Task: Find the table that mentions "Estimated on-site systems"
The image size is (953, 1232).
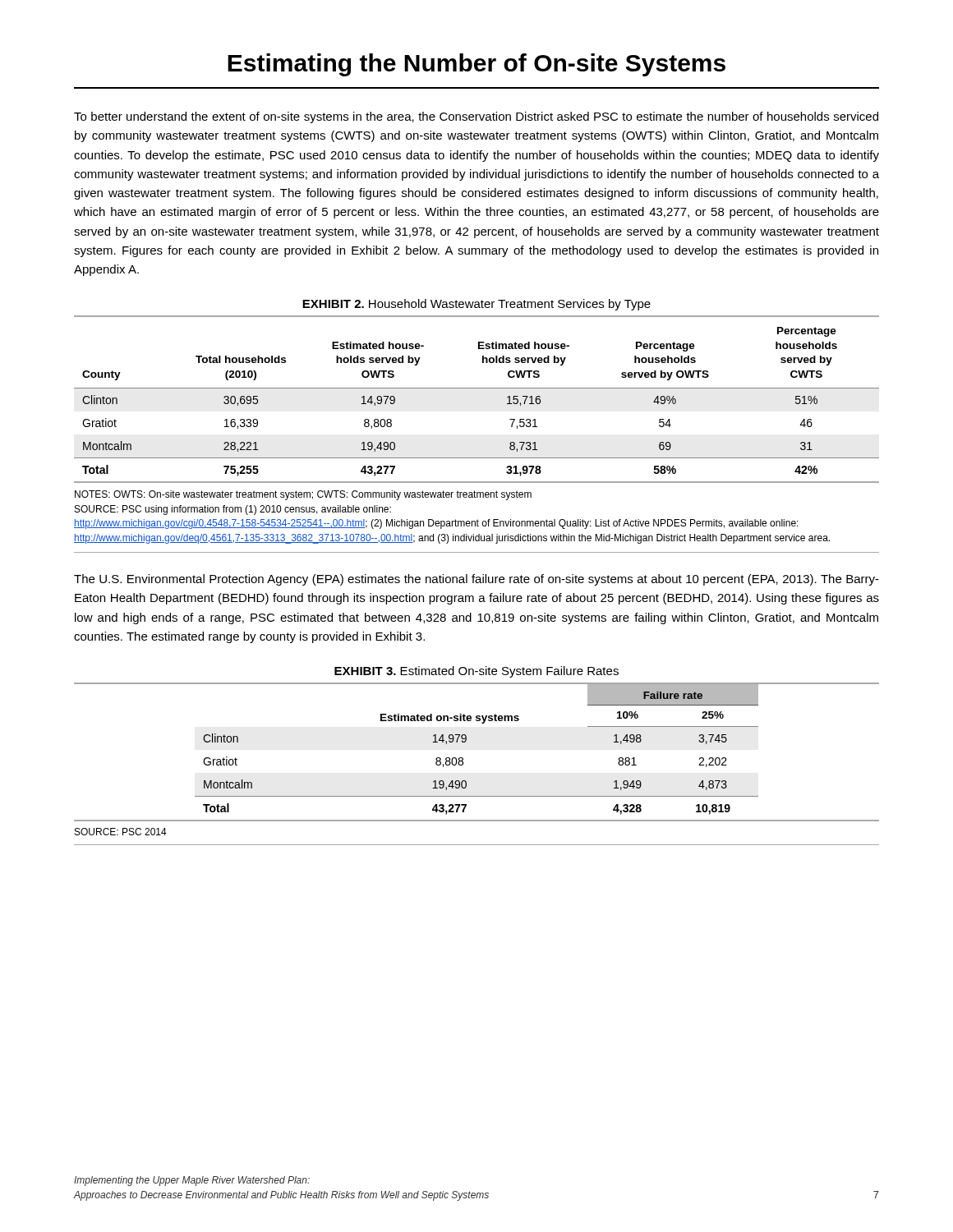Action: pos(476,752)
